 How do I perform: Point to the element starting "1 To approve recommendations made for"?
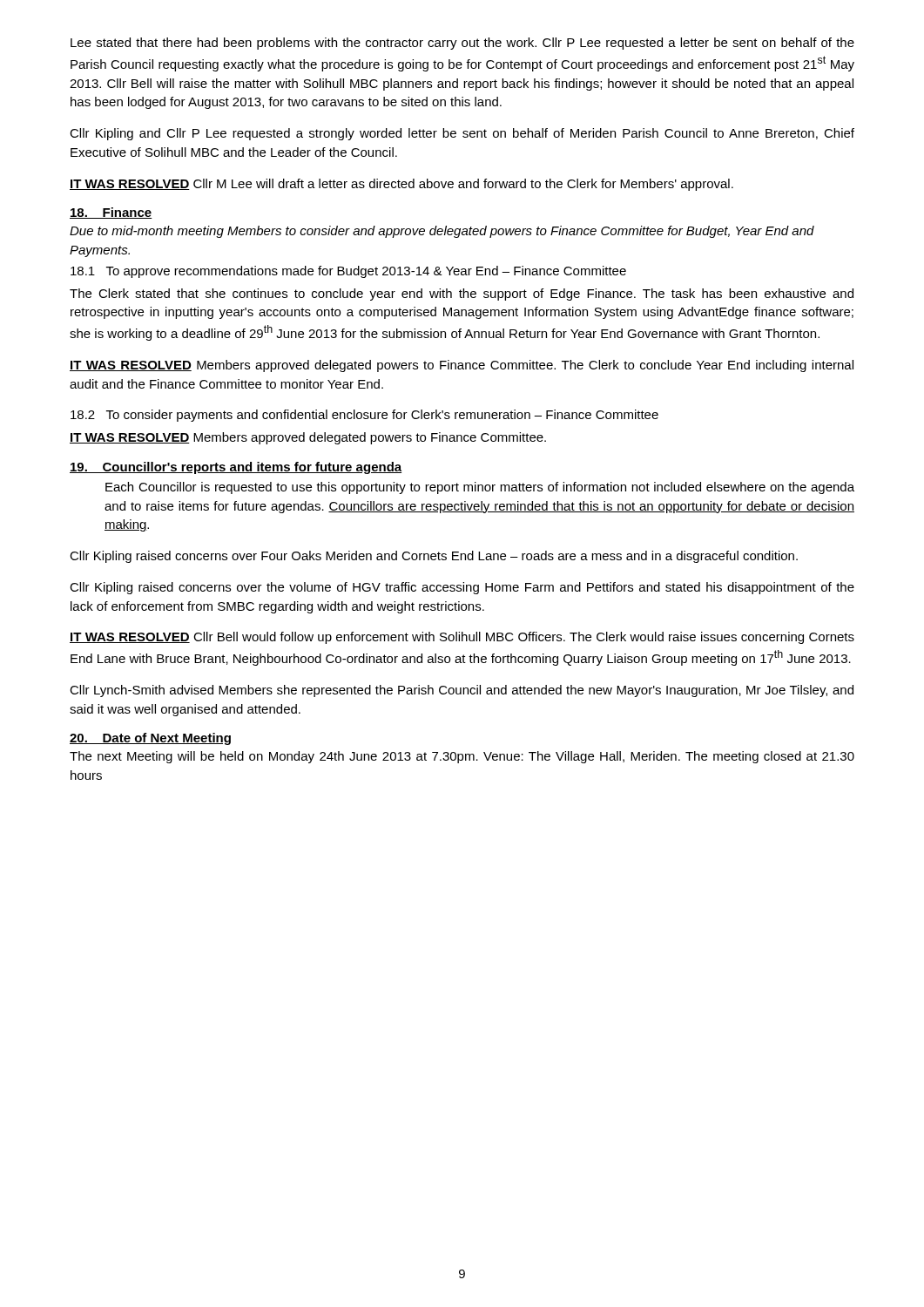348,270
